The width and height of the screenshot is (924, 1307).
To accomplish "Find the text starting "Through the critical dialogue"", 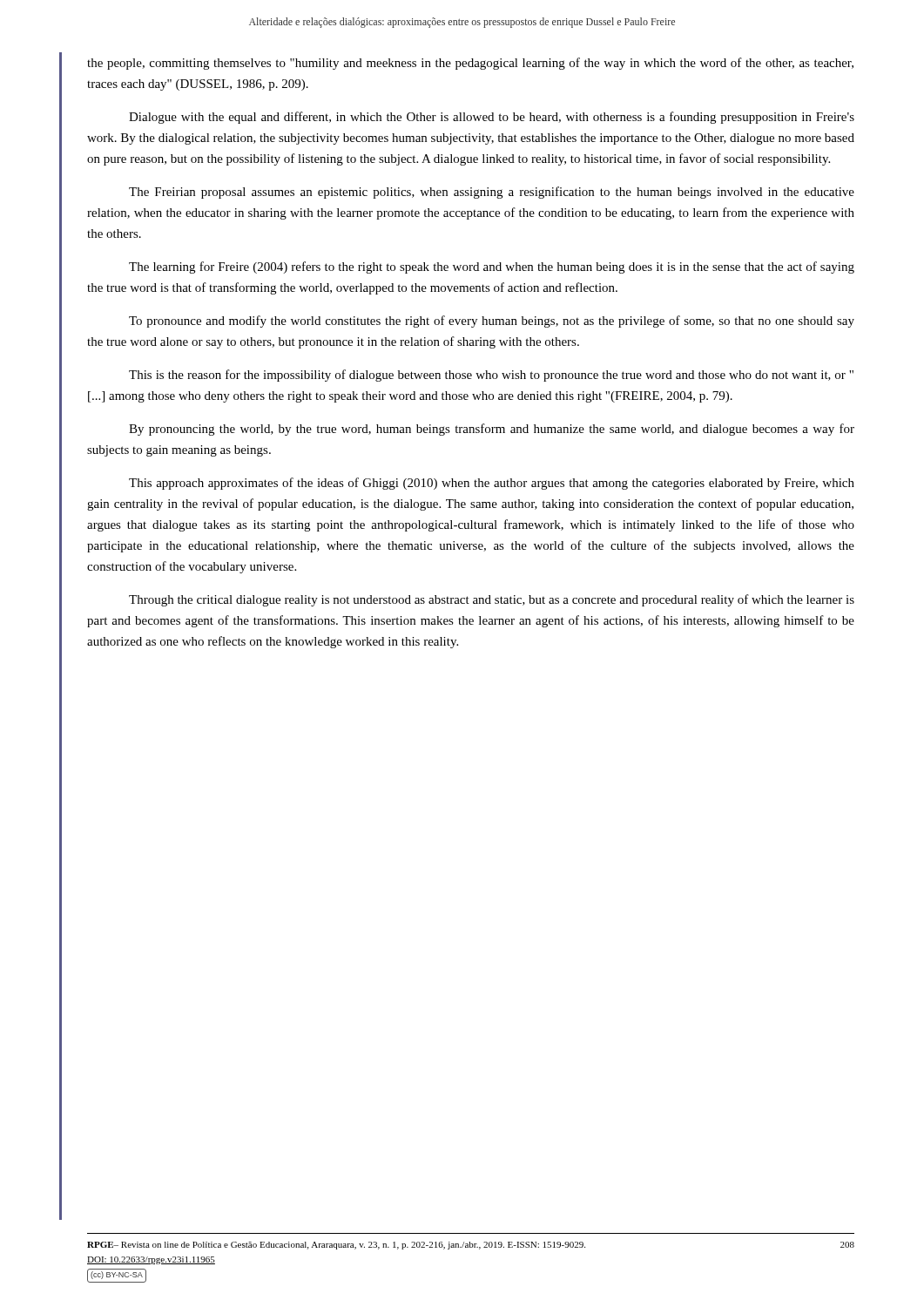I will point(471,620).
